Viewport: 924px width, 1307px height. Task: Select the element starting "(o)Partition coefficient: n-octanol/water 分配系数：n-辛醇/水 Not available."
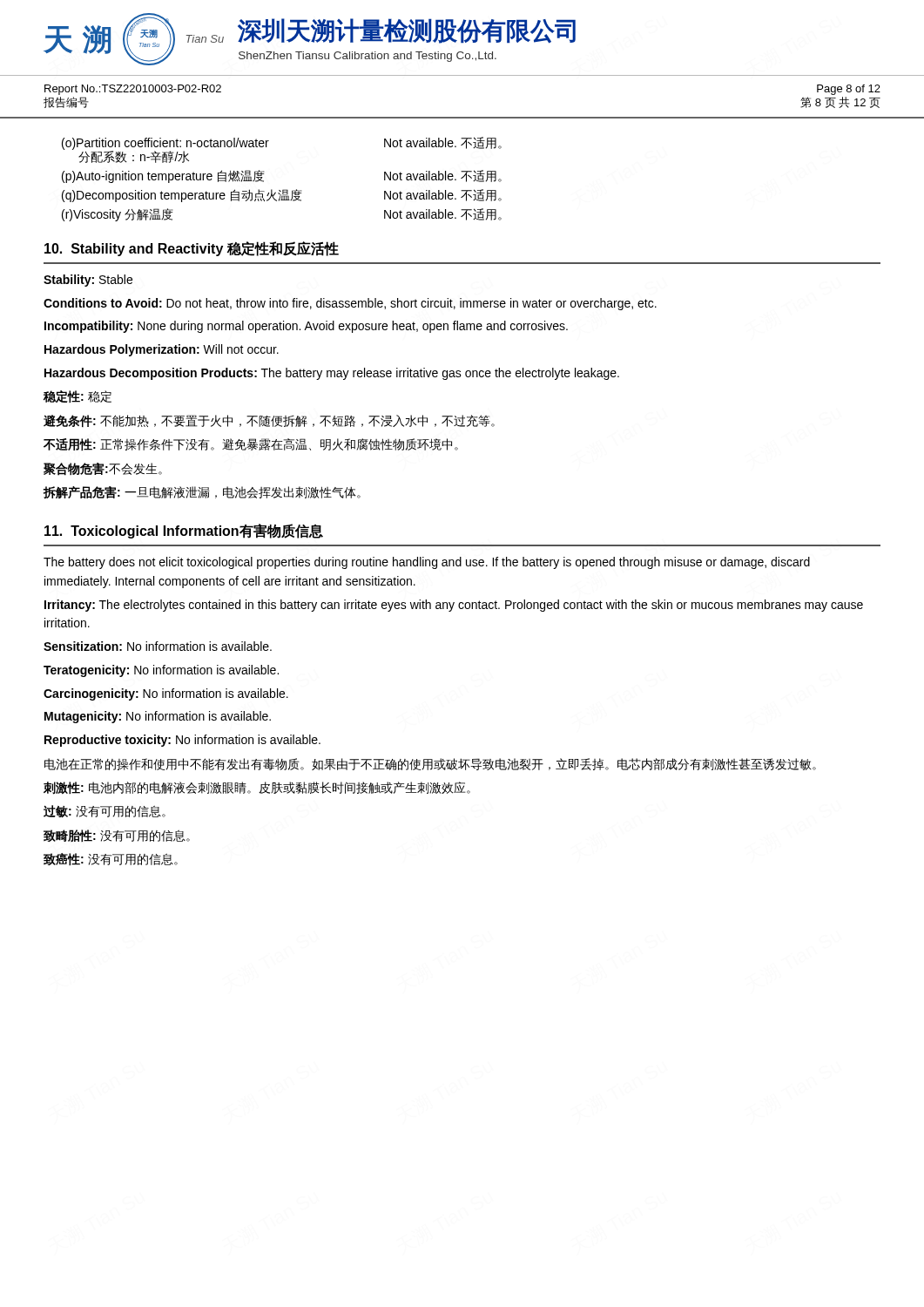276,151
